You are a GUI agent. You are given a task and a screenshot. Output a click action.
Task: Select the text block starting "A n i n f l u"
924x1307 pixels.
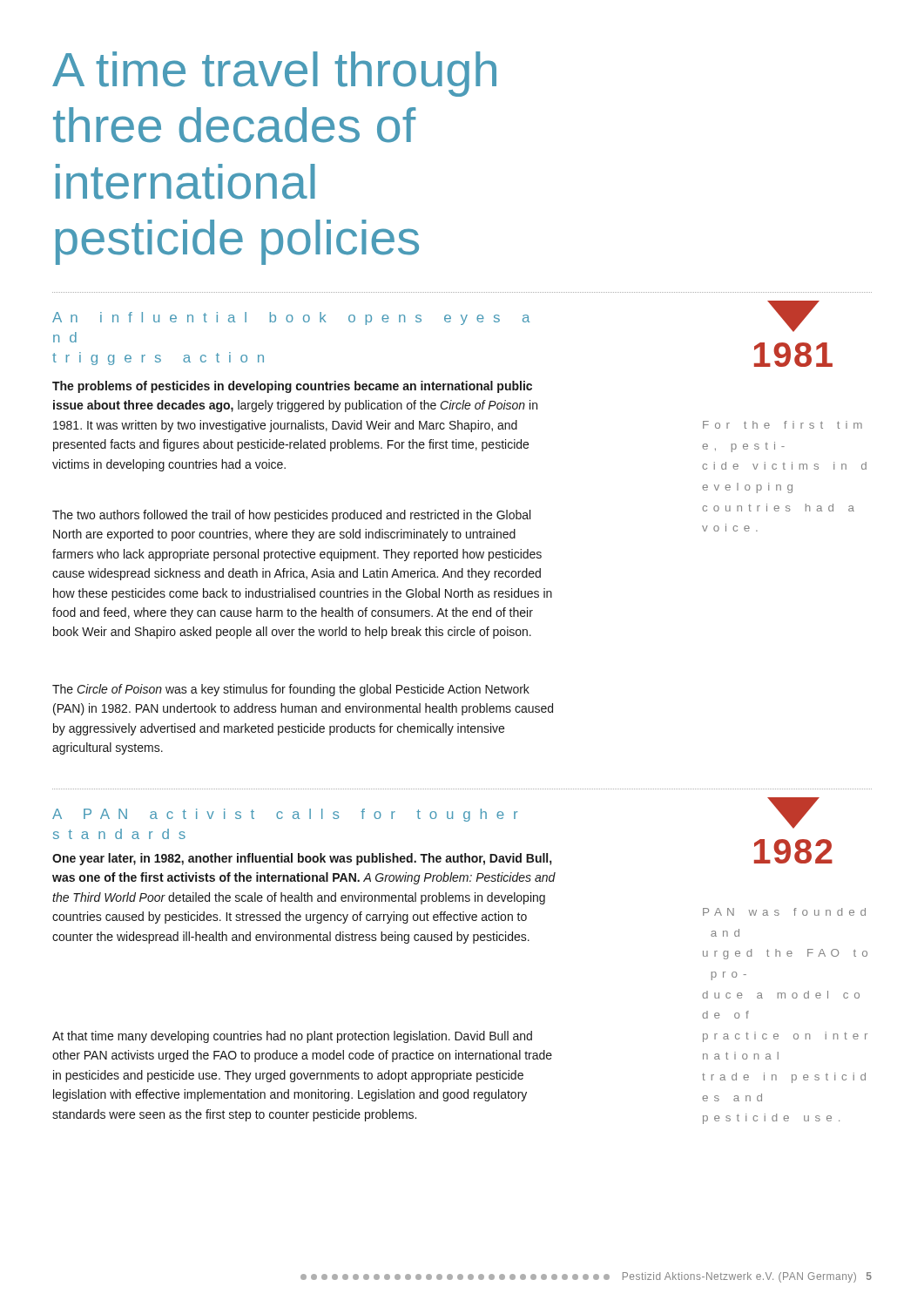(x=291, y=318)
